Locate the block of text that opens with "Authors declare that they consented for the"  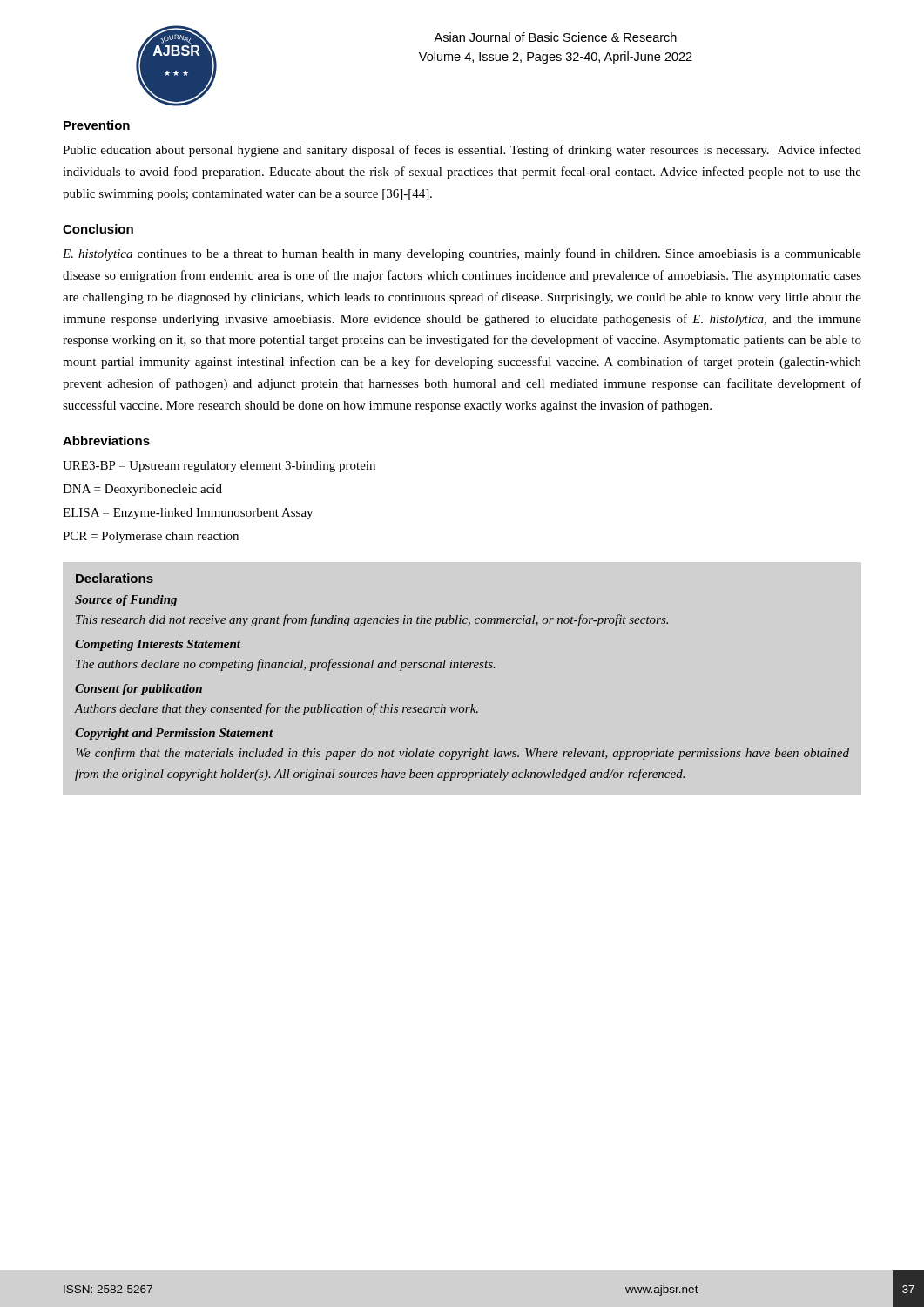point(277,709)
